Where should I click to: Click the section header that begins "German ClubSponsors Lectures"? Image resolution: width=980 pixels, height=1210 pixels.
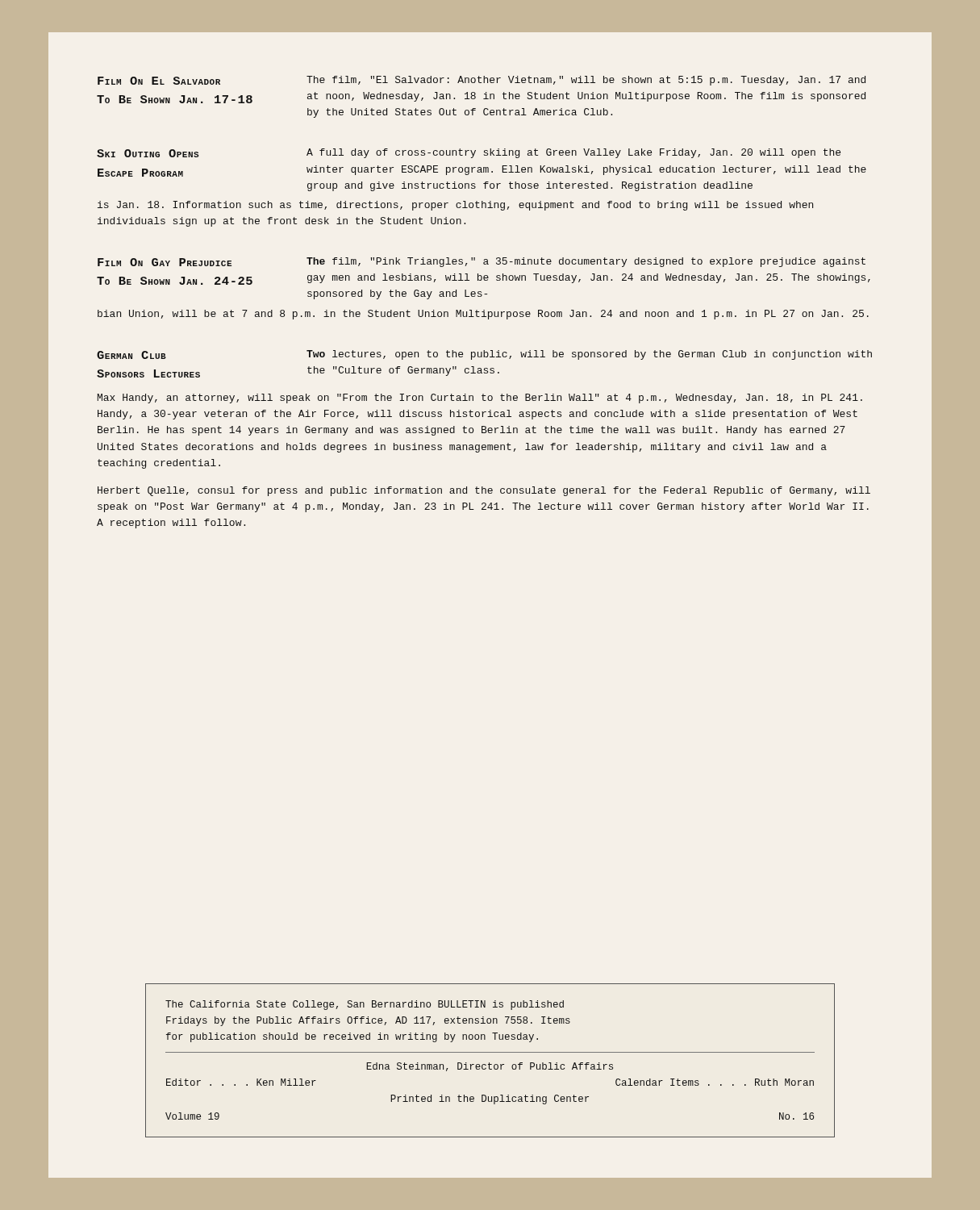[490, 365]
